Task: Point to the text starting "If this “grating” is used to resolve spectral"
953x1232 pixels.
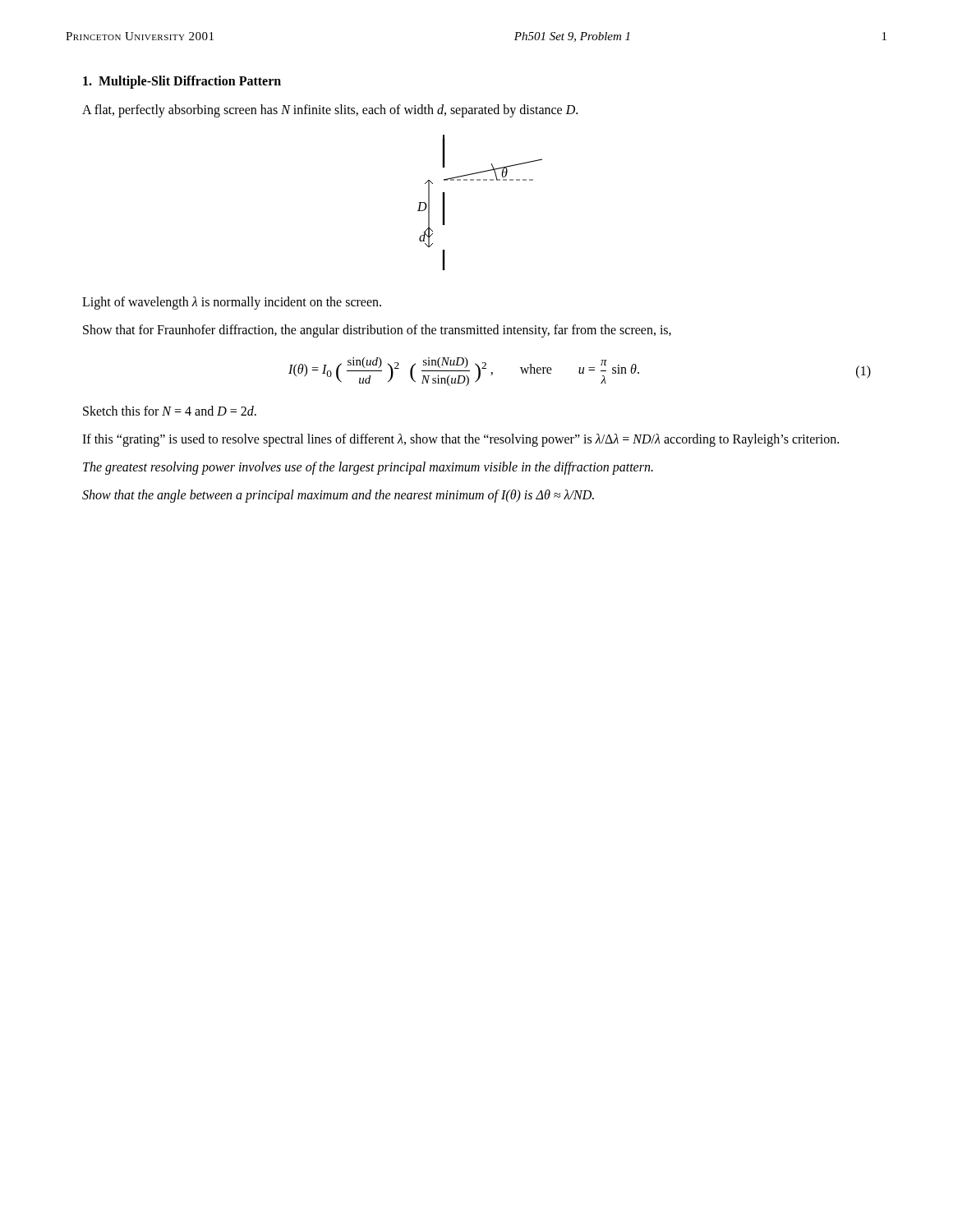Action: point(461,439)
